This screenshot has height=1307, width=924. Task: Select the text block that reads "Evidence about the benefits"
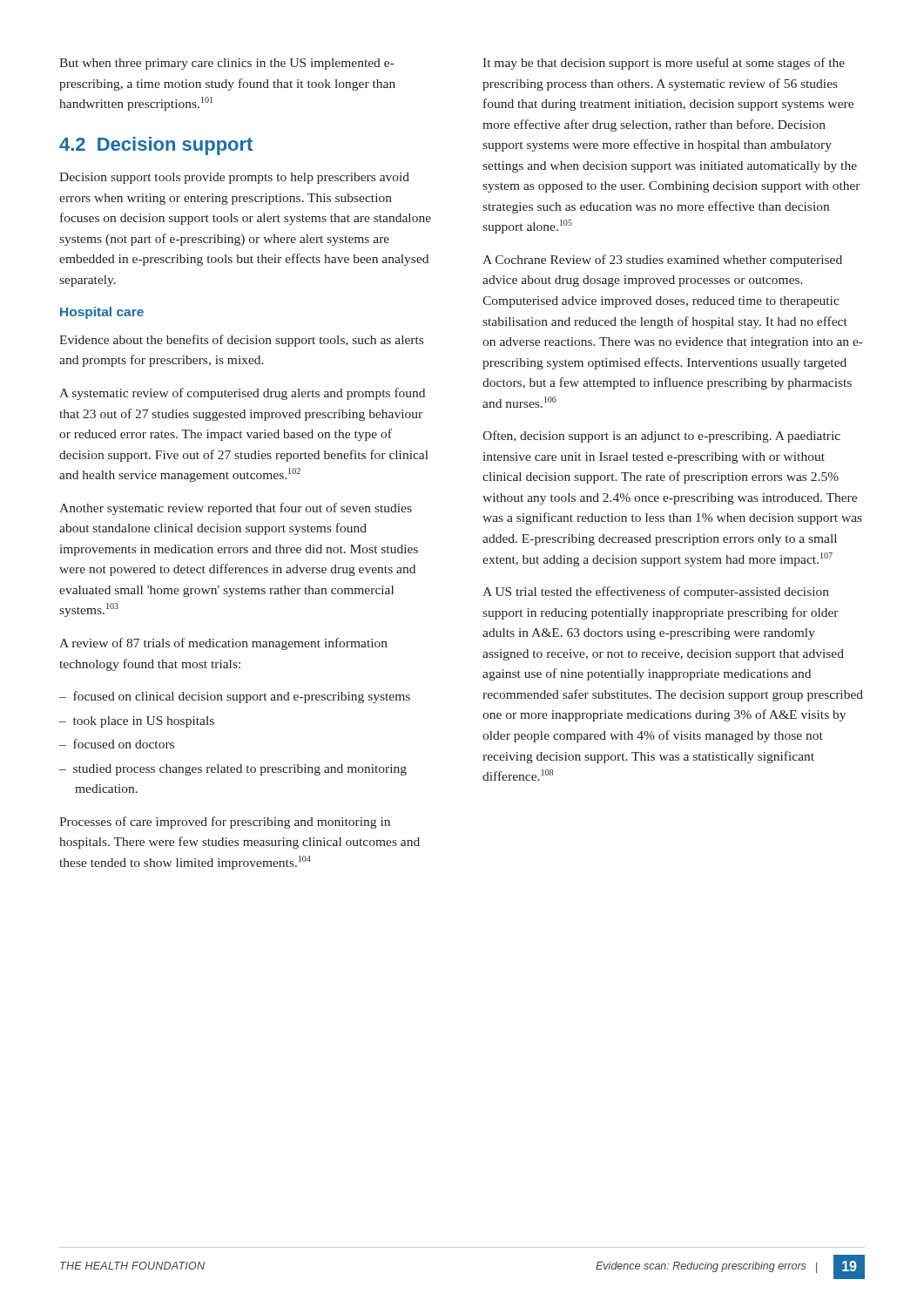[246, 350]
